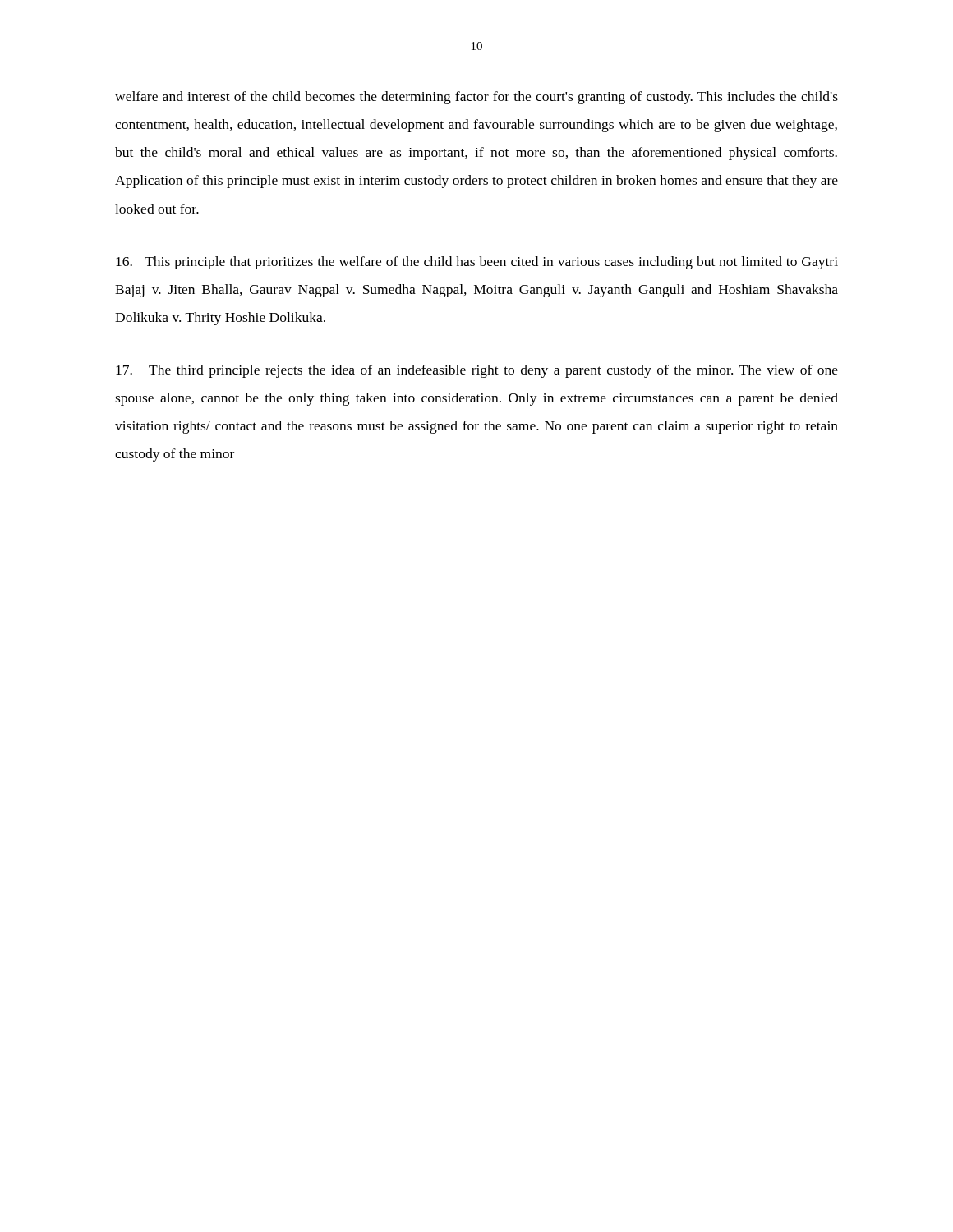Screen dimensions: 1232x953
Task: Point to the element starting "The third principle"
Action: [476, 412]
